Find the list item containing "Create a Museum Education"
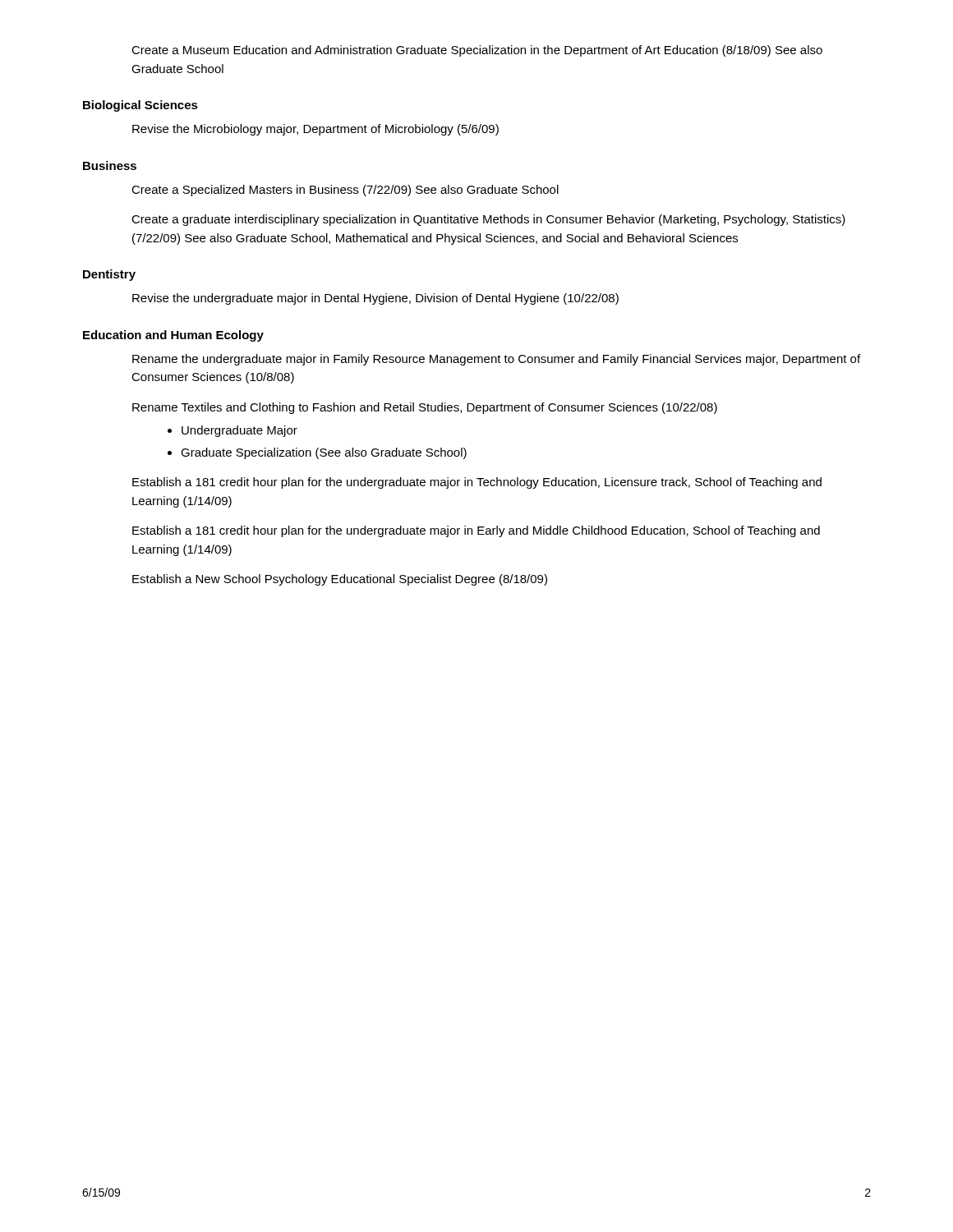The width and height of the screenshot is (953, 1232). pyautogui.click(x=477, y=59)
